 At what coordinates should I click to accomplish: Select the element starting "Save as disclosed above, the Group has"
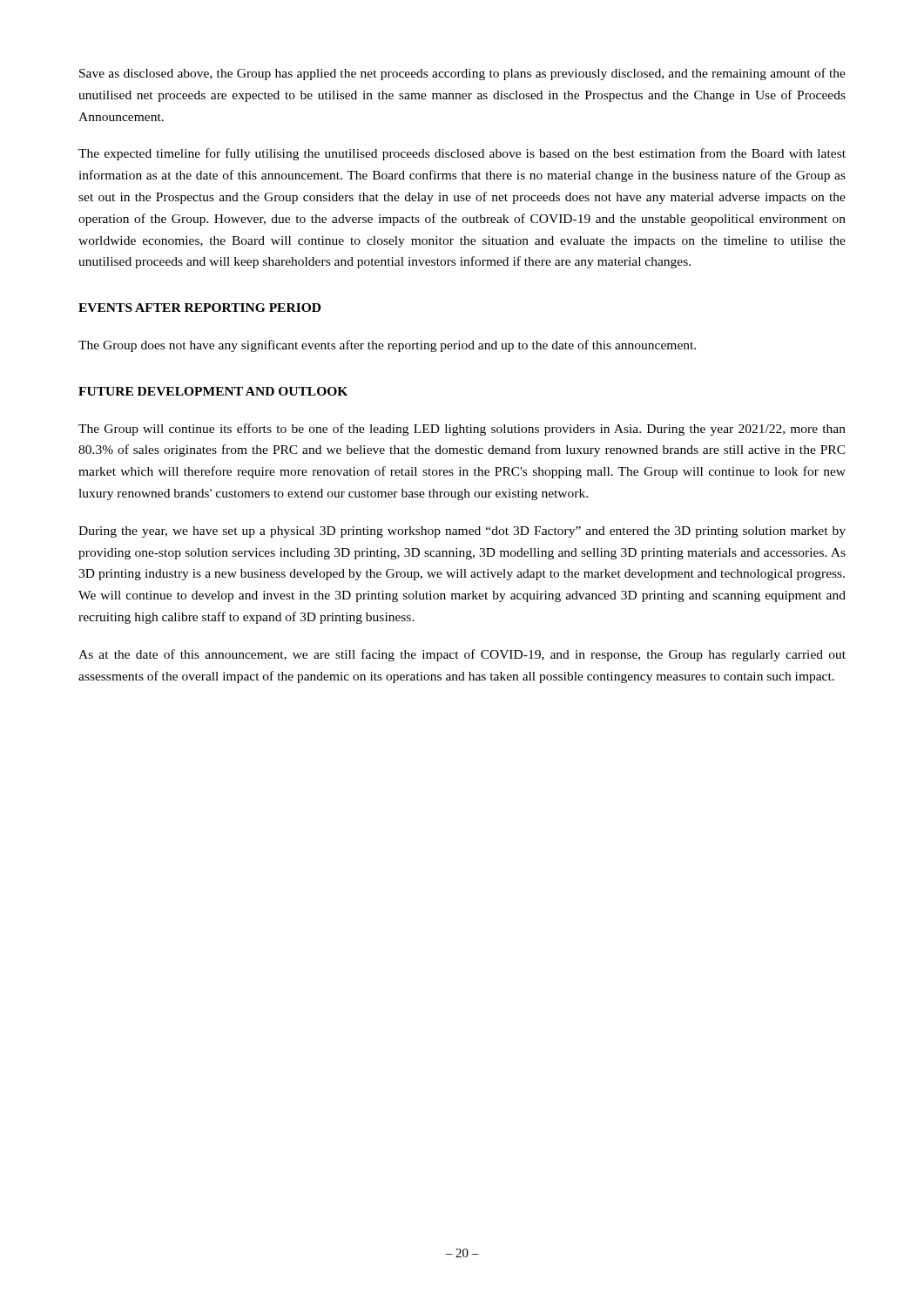coord(462,94)
